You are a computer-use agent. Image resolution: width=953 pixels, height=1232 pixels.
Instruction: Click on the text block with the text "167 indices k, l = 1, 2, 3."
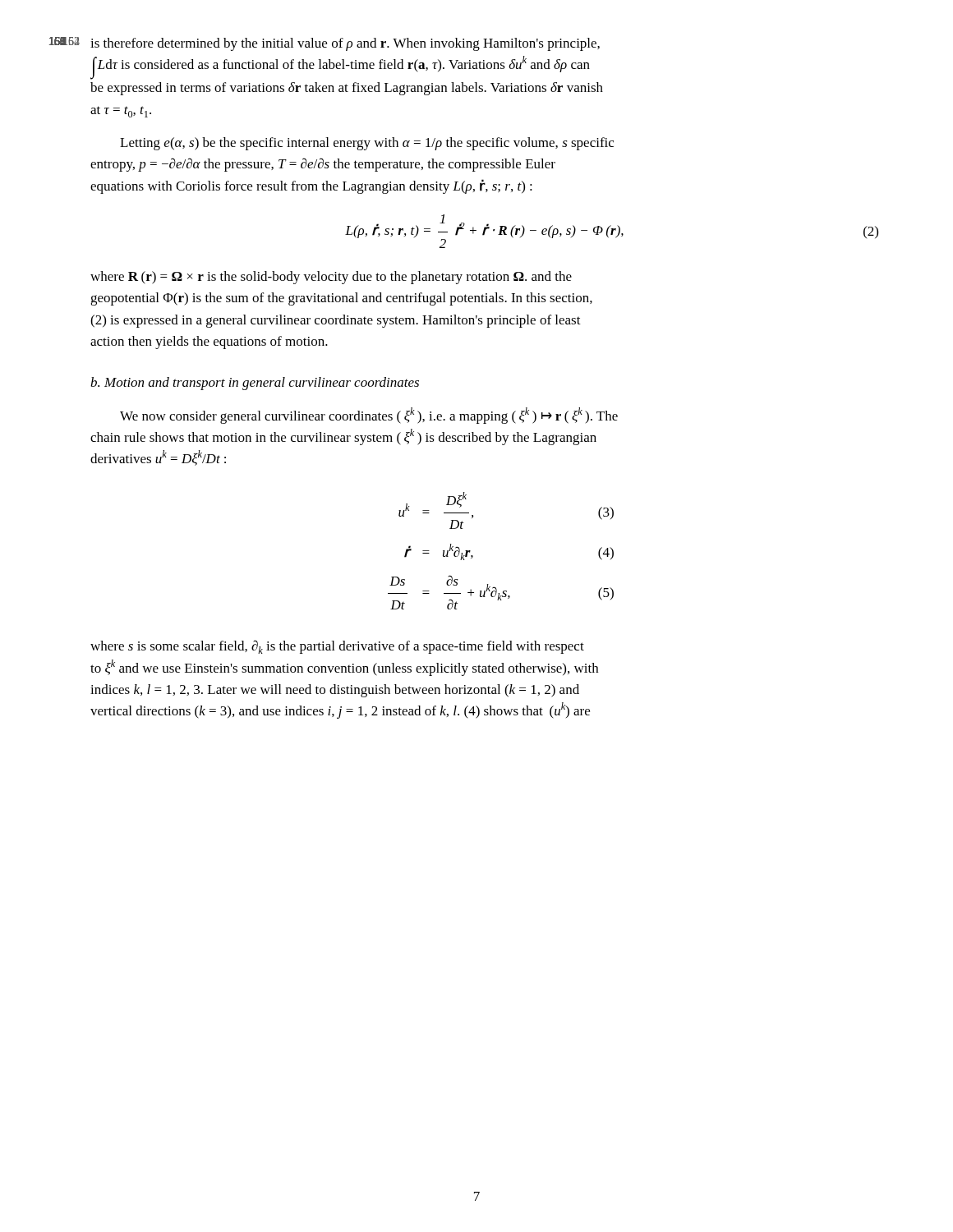[x=335, y=688]
